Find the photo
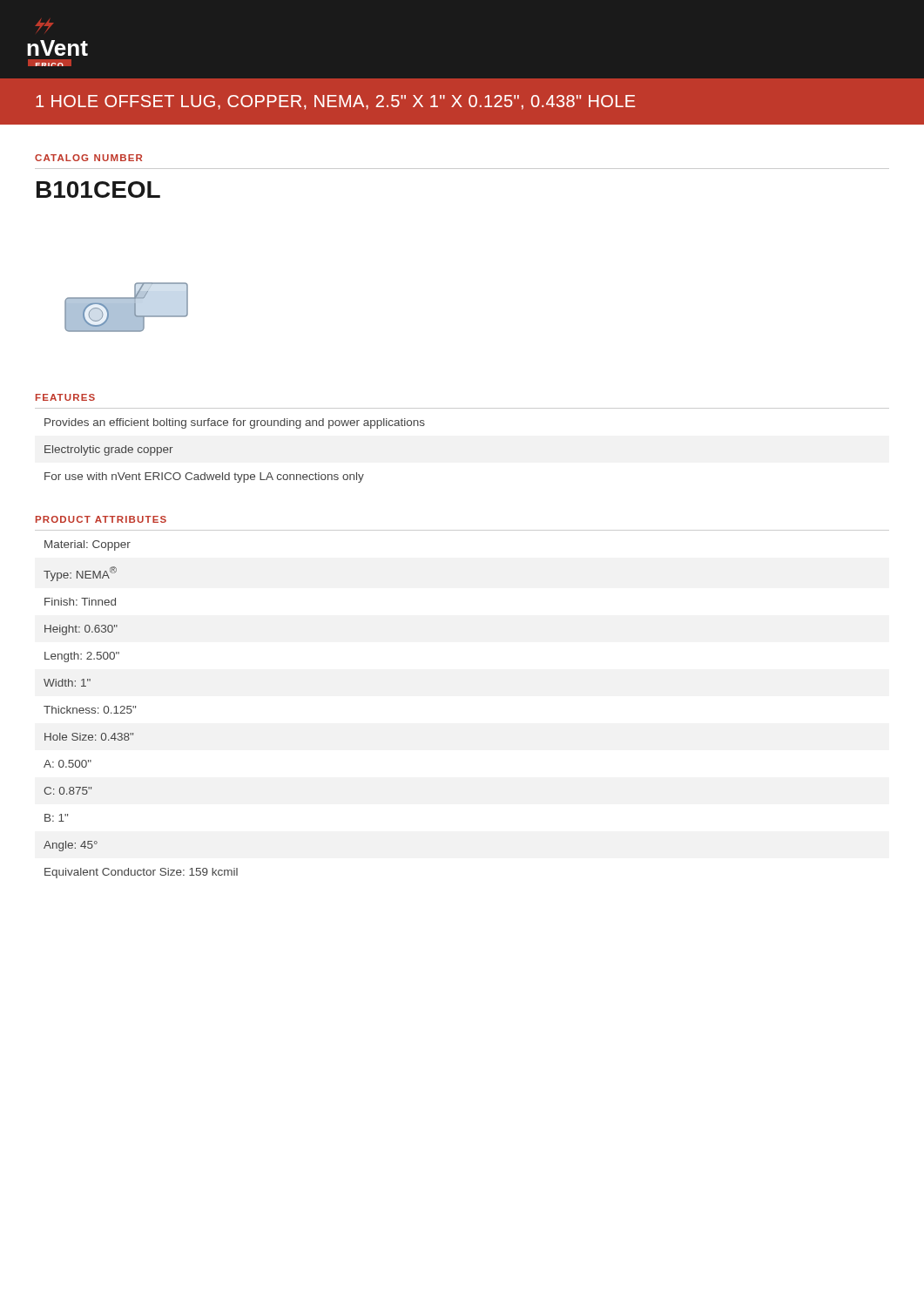The height and width of the screenshot is (1307, 924). pos(135,294)
